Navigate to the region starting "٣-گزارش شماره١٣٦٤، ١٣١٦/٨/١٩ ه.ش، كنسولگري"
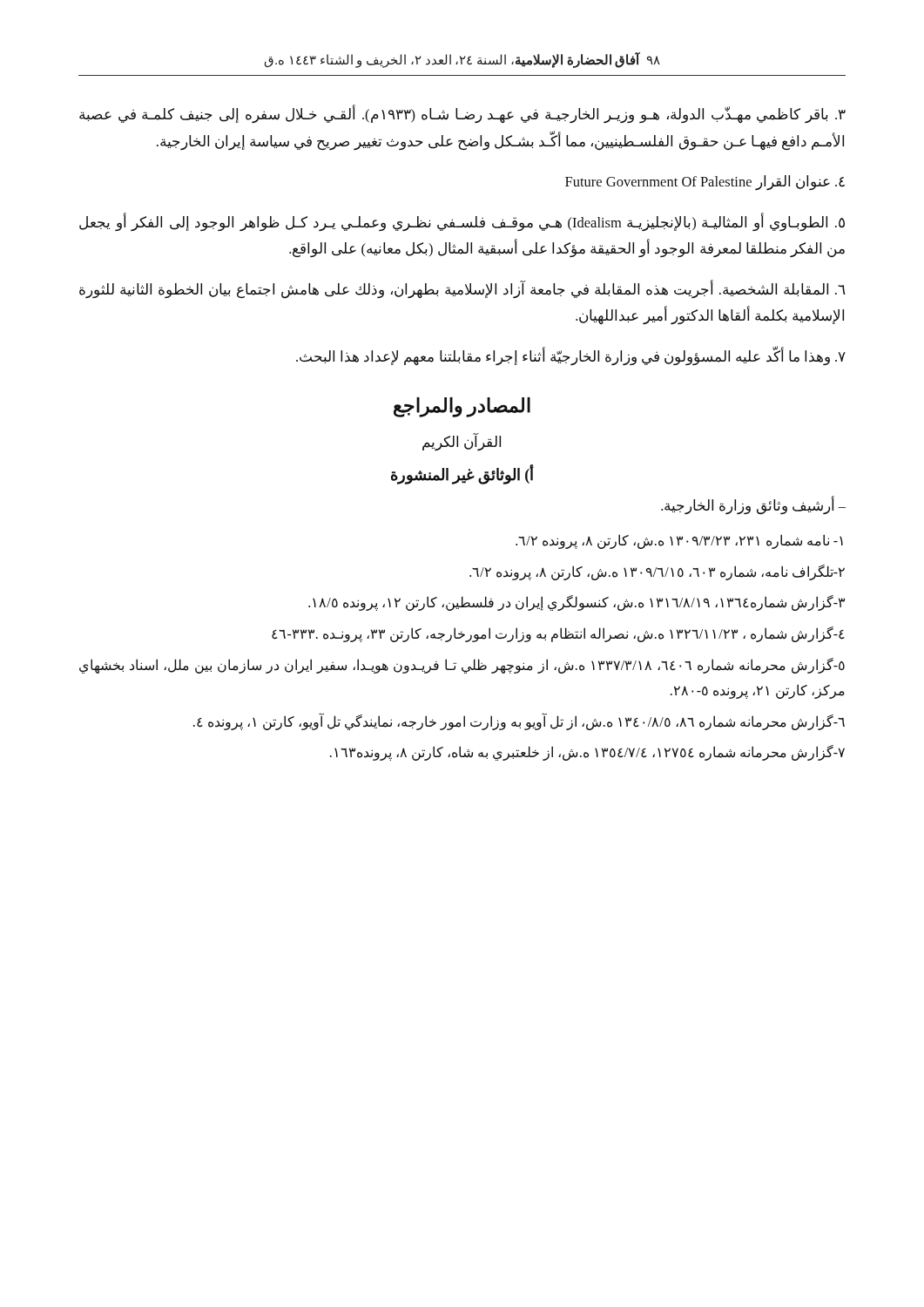 point(577,603)
